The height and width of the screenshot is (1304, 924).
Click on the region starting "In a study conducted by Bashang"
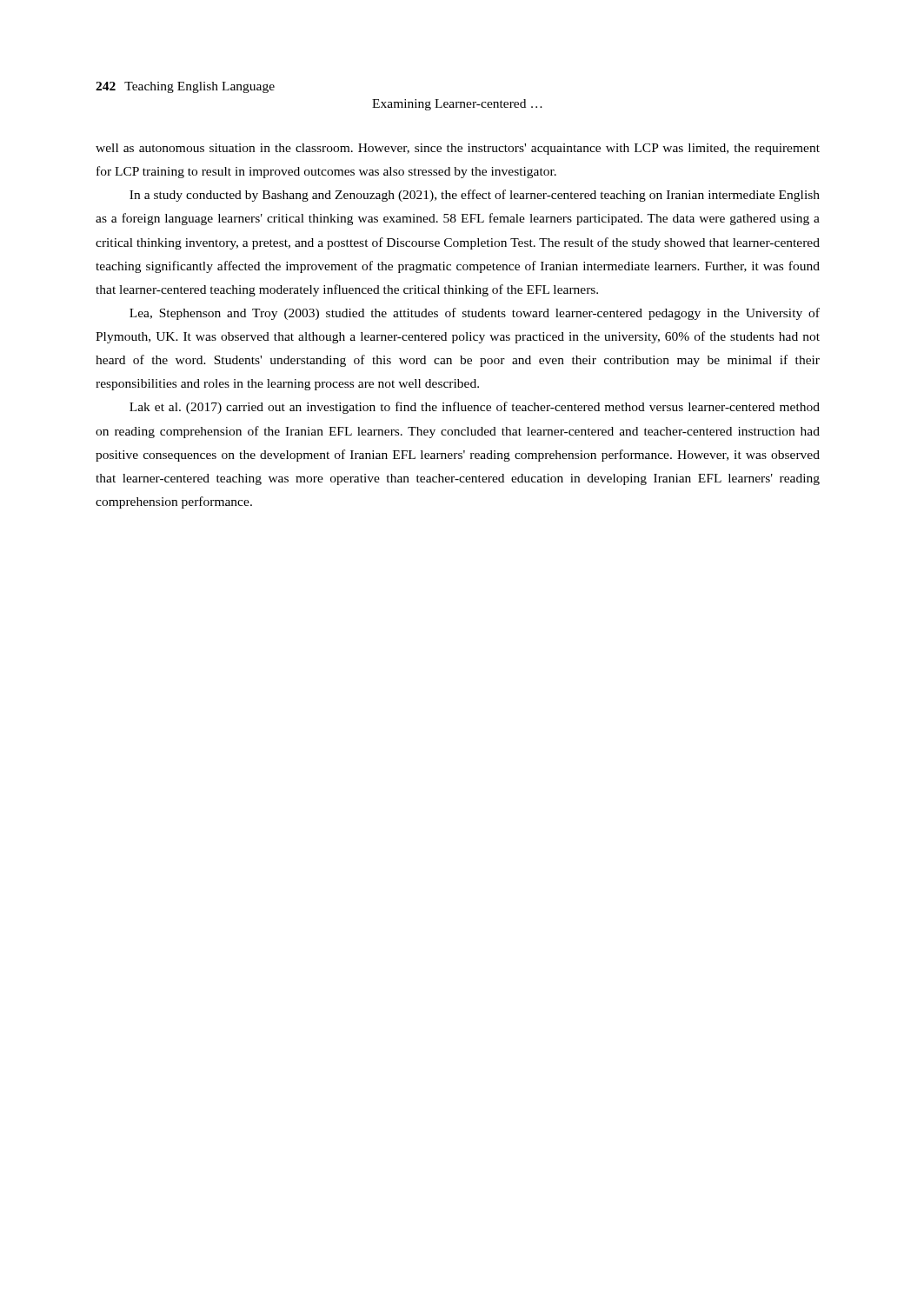(x=458, y=242)
